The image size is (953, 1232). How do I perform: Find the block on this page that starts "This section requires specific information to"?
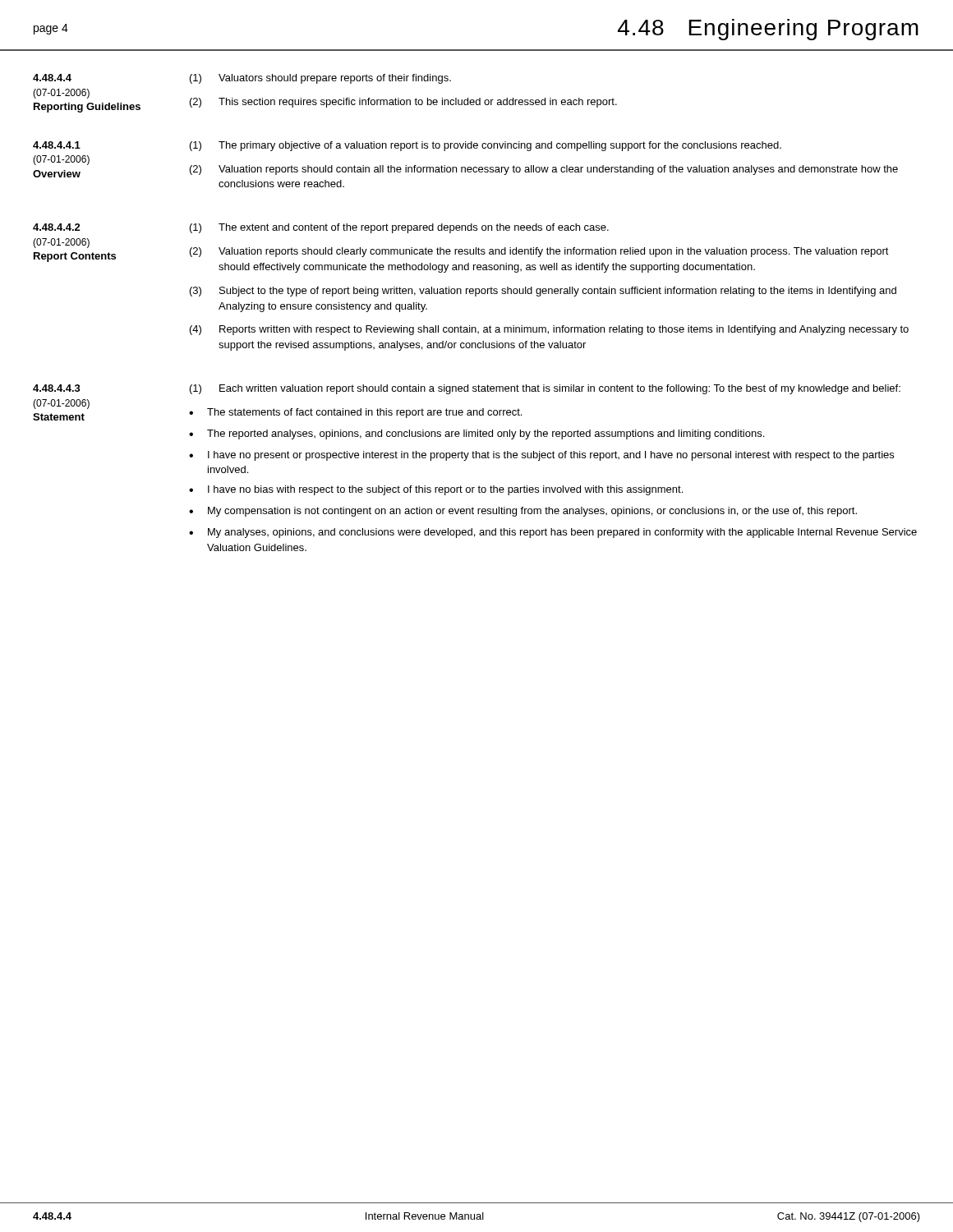[418, 101]
